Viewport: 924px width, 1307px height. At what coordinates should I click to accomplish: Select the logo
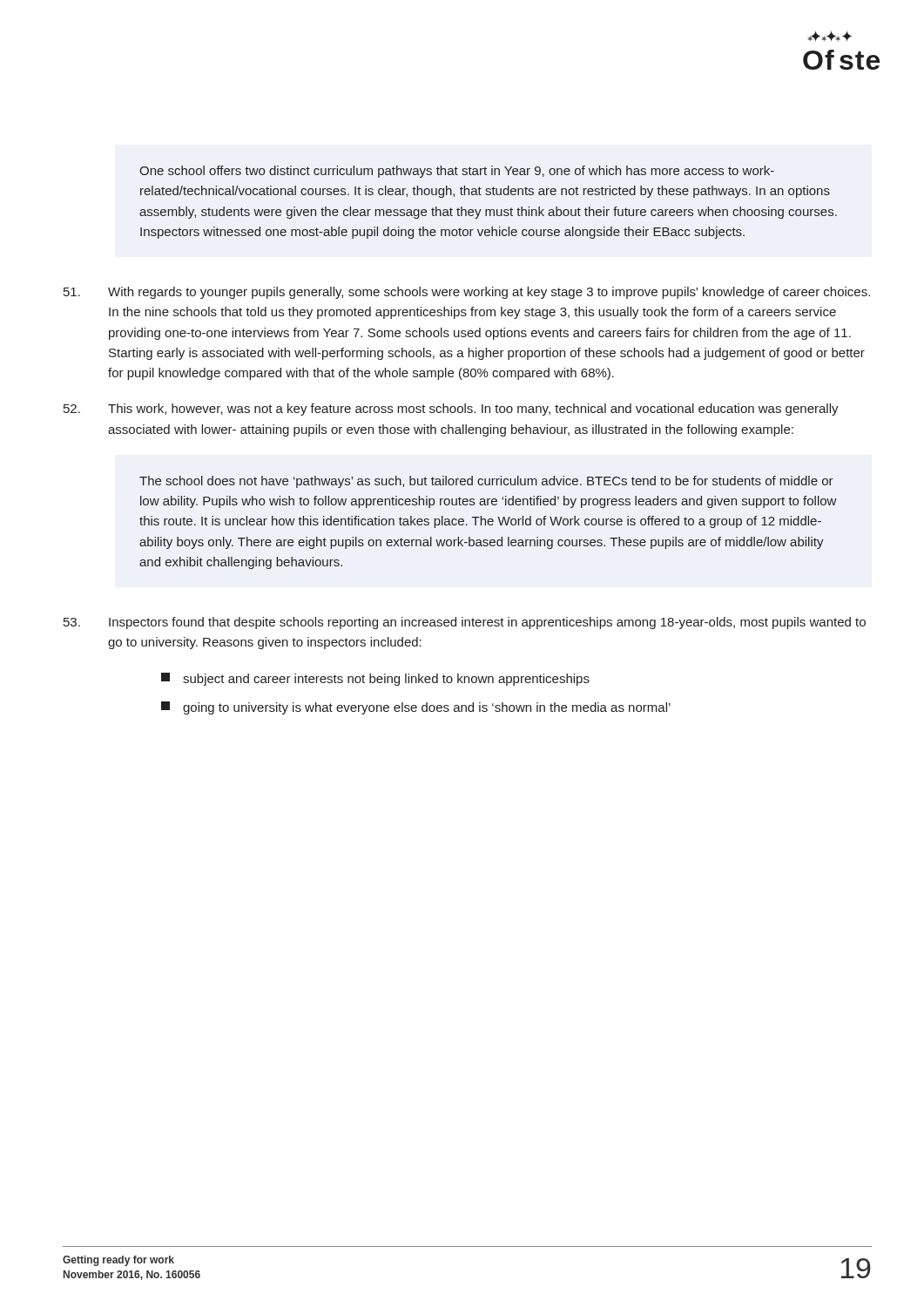tap(841, 56)
